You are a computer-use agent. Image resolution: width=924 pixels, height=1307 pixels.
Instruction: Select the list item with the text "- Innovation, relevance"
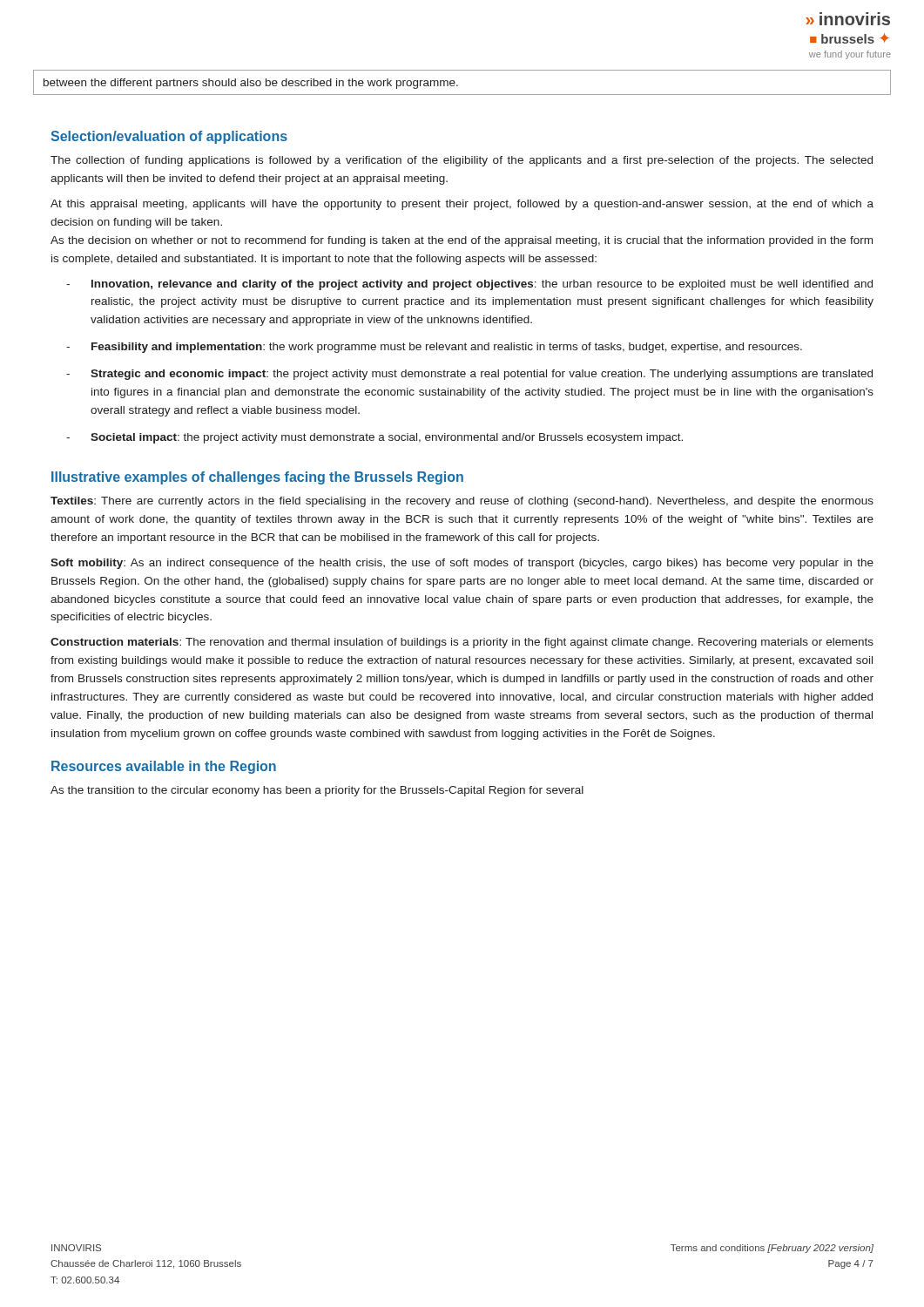(470, 302)
